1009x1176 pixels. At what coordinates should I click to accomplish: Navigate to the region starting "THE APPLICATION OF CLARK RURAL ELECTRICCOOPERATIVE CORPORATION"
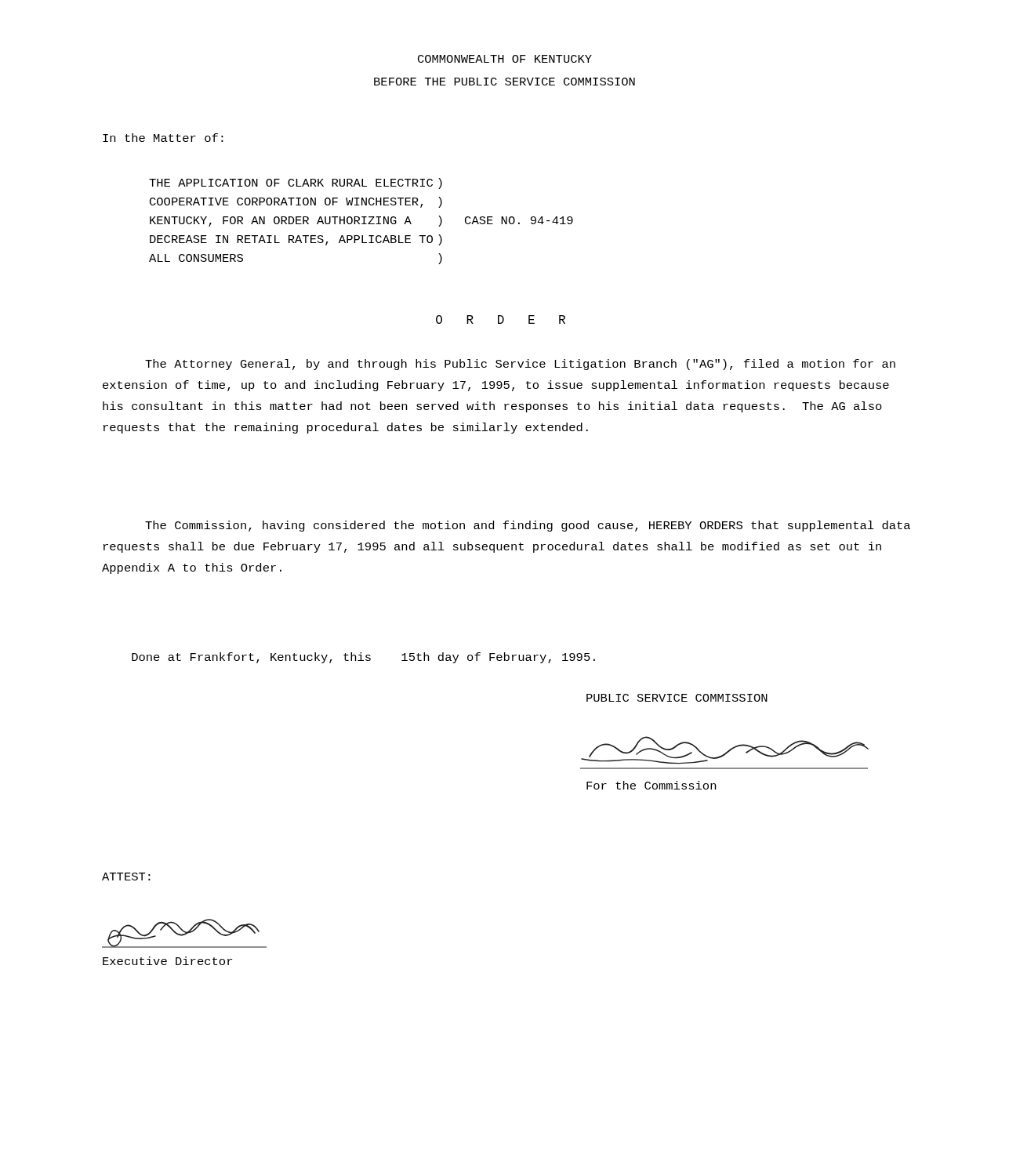point(361,222)
